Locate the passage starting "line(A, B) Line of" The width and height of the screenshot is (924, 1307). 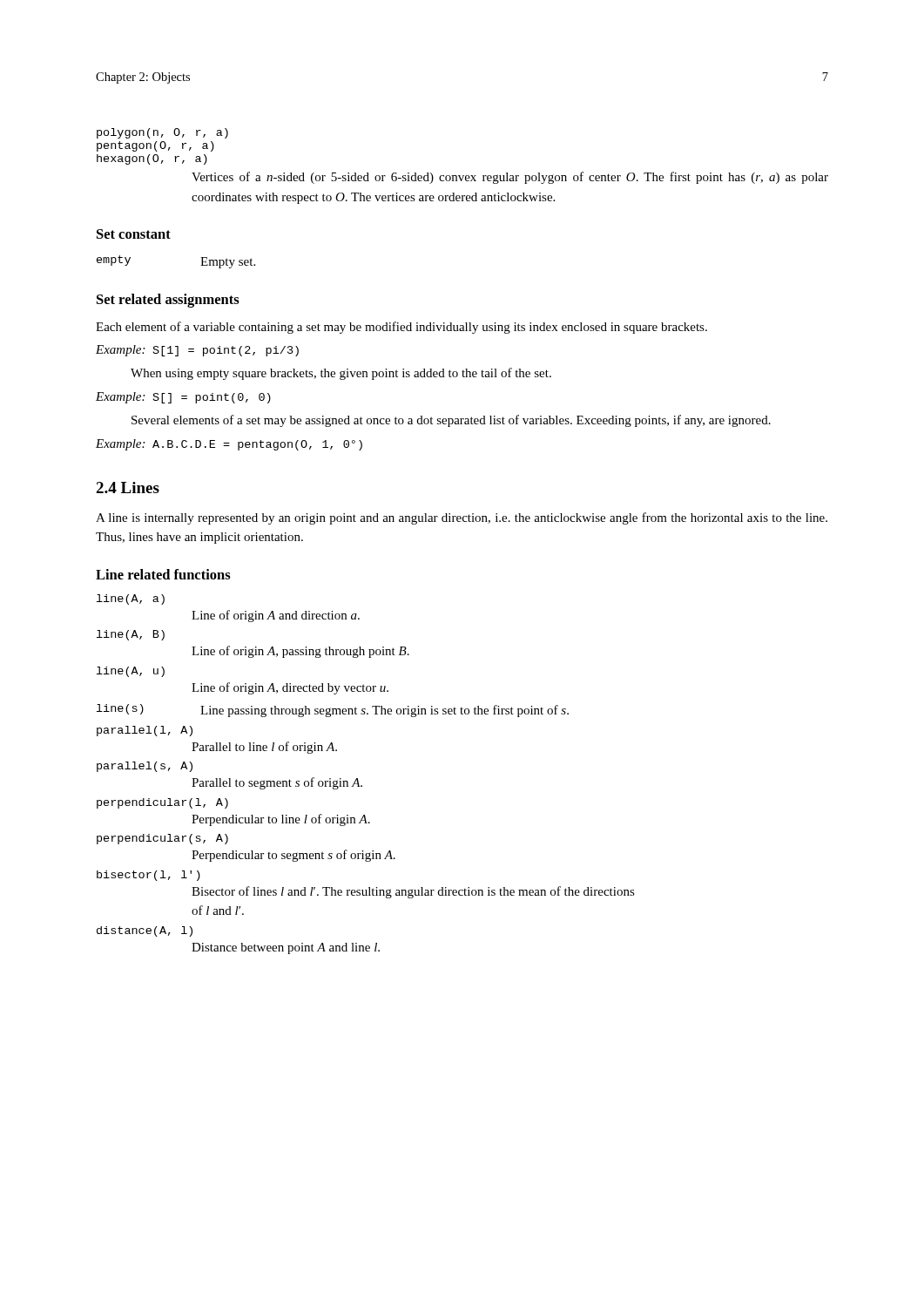pos(131,635)
